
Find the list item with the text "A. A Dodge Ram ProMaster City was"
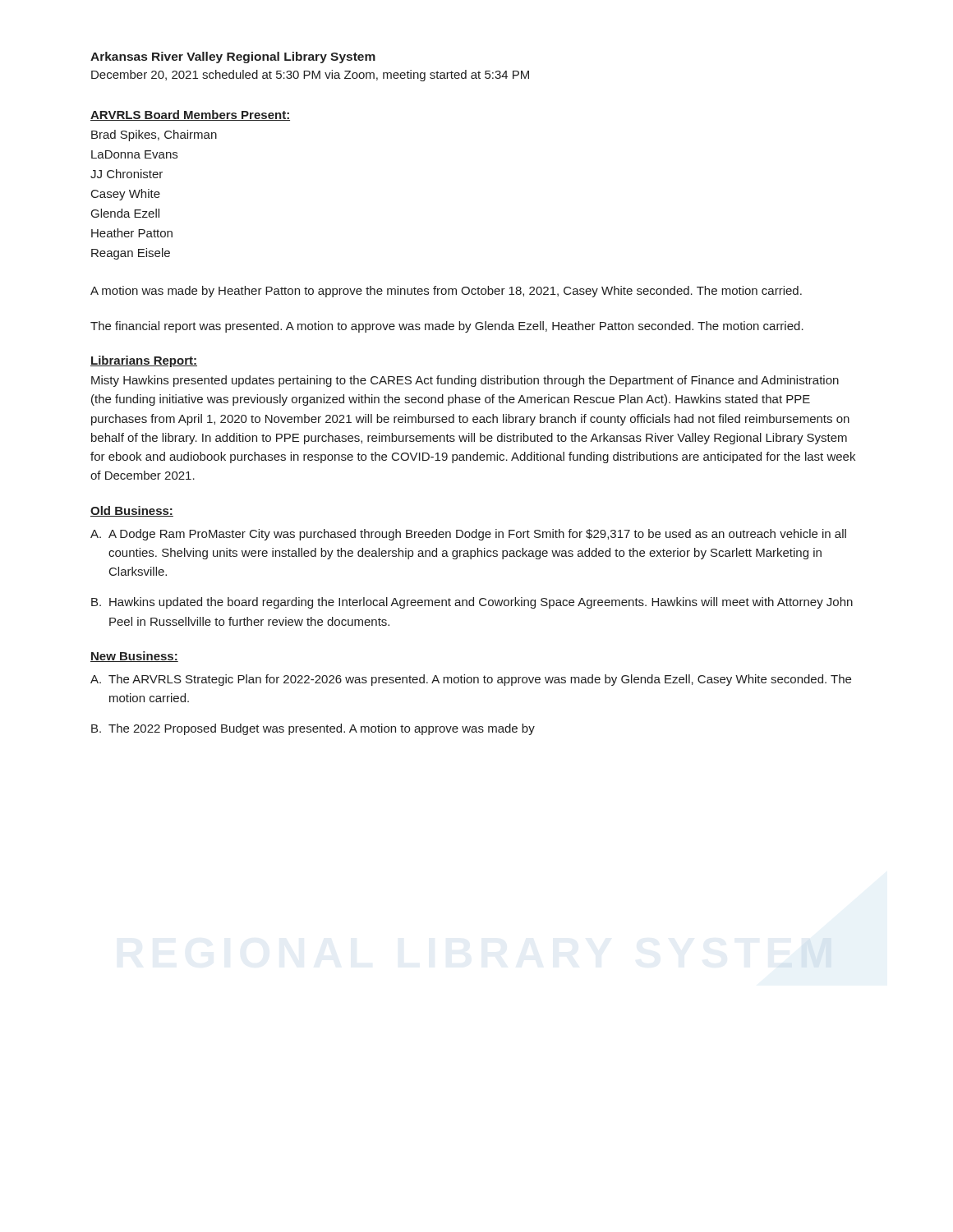pos(476,552)
